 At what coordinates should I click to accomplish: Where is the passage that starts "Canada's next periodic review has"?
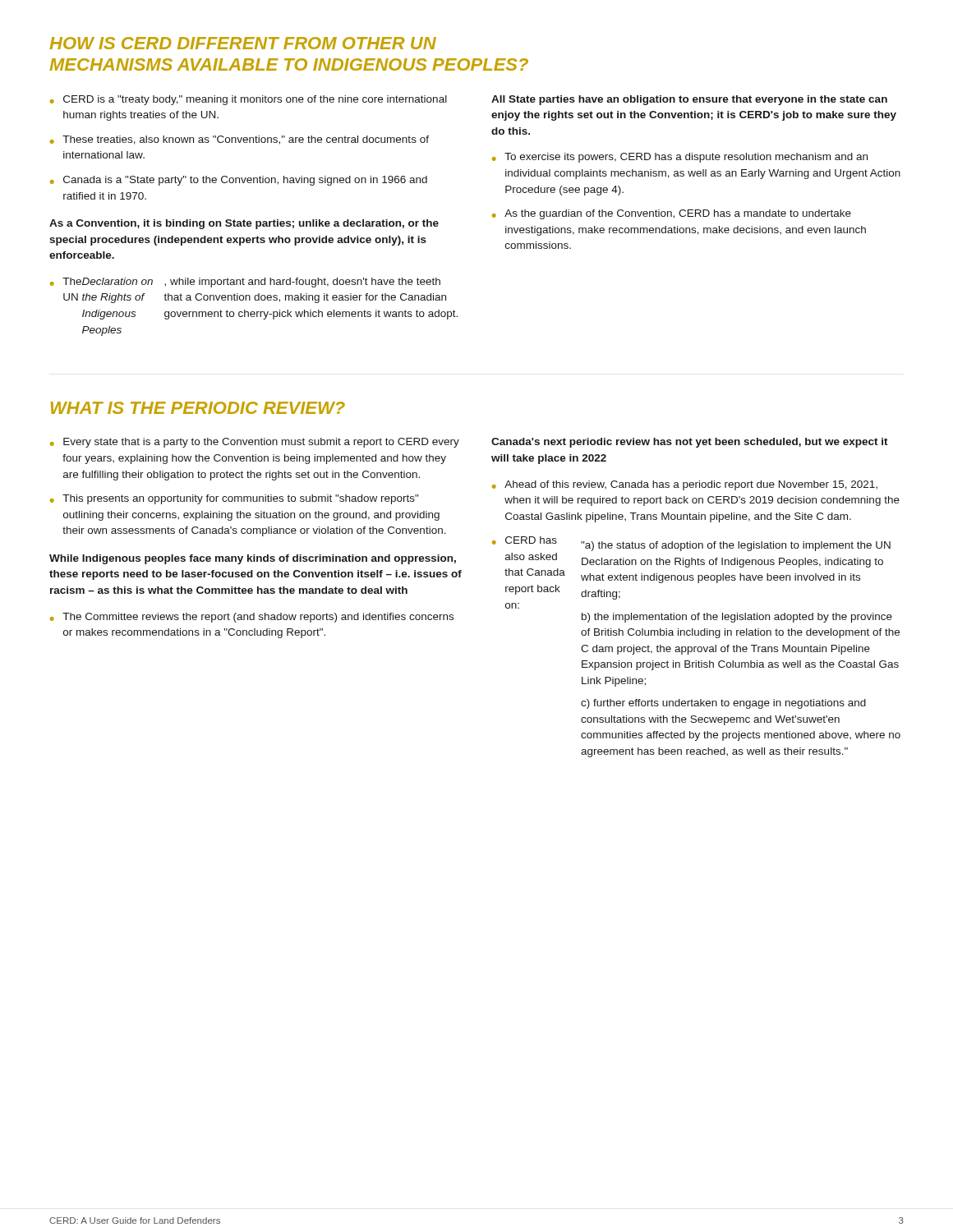(690, 450)
